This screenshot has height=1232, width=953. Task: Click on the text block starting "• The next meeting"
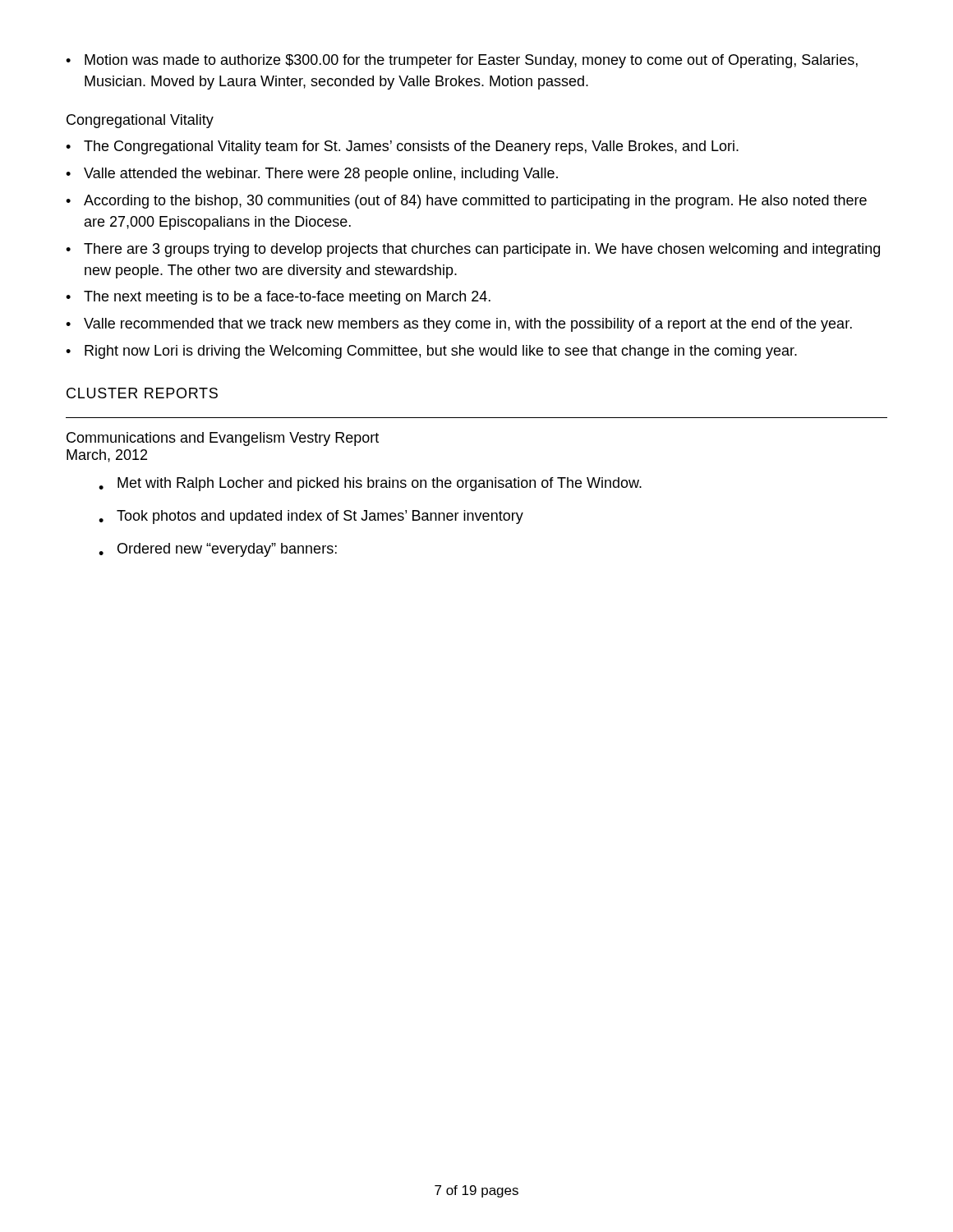[476, 297]
